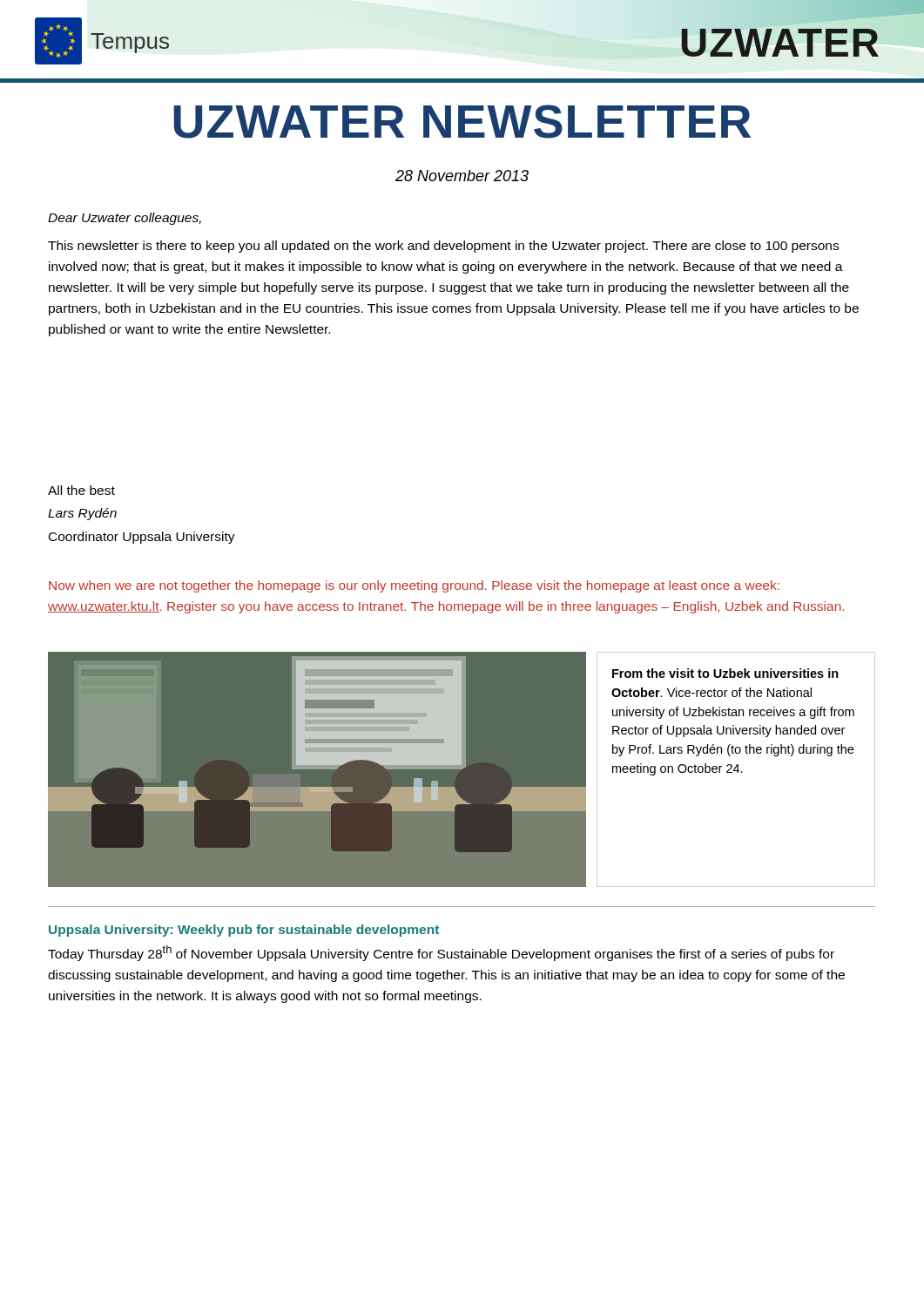Screen dimensions: 1307x924
Task: Click on the section header with the text "Uppsala University: Weekly pub for"
Action: (244, 929)
